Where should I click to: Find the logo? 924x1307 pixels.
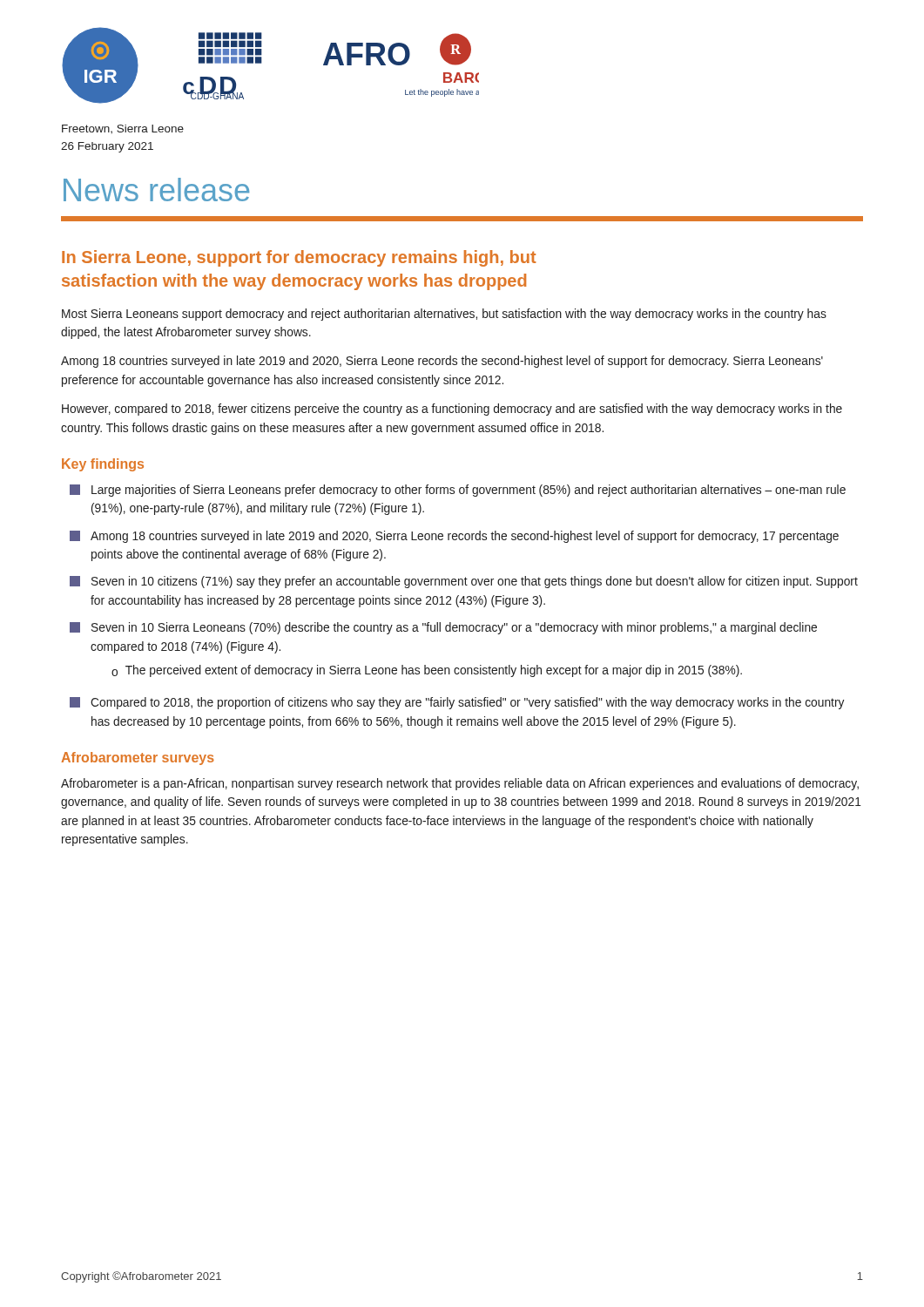[462, 65]
